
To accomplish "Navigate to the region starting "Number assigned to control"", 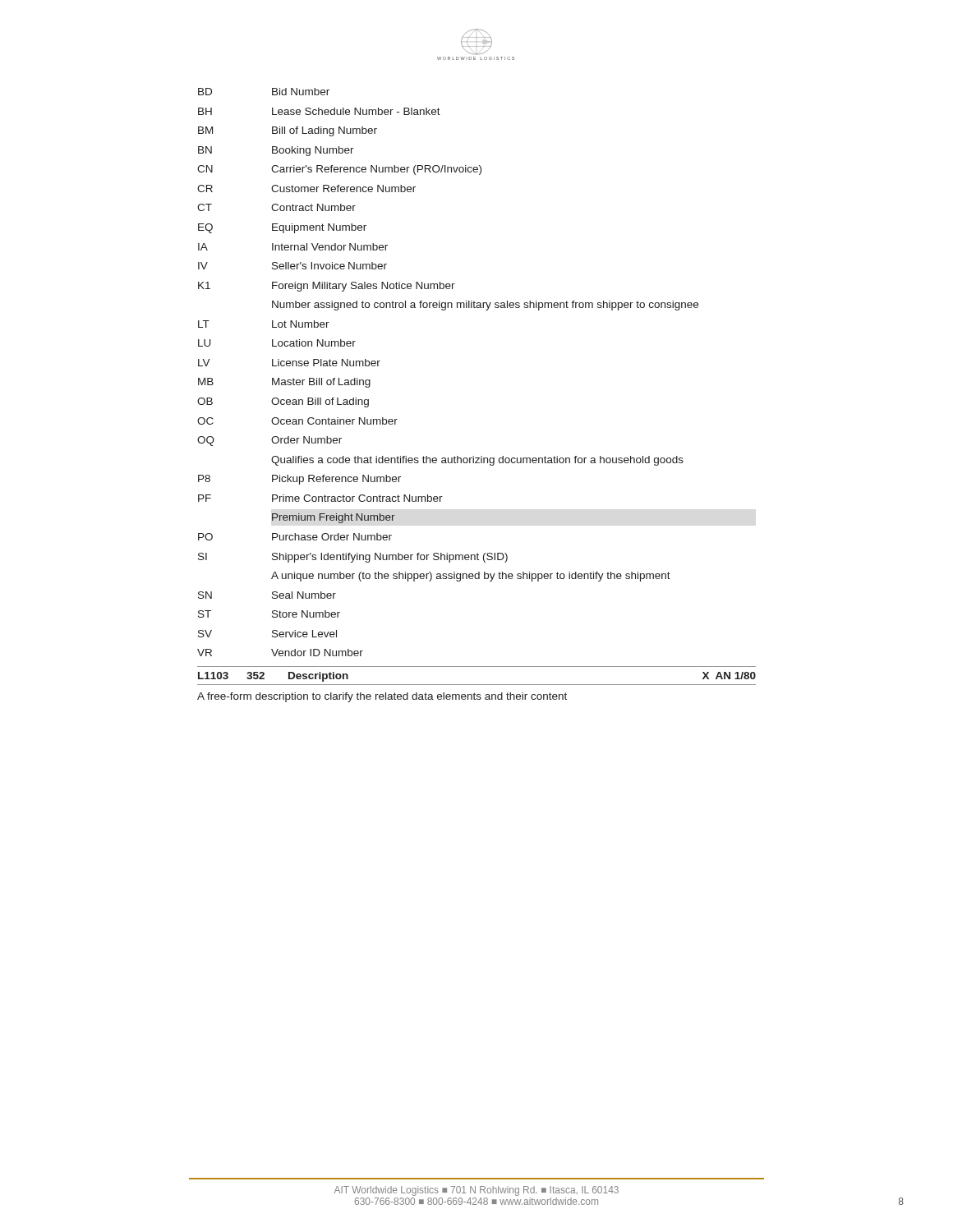I will 513,305.
